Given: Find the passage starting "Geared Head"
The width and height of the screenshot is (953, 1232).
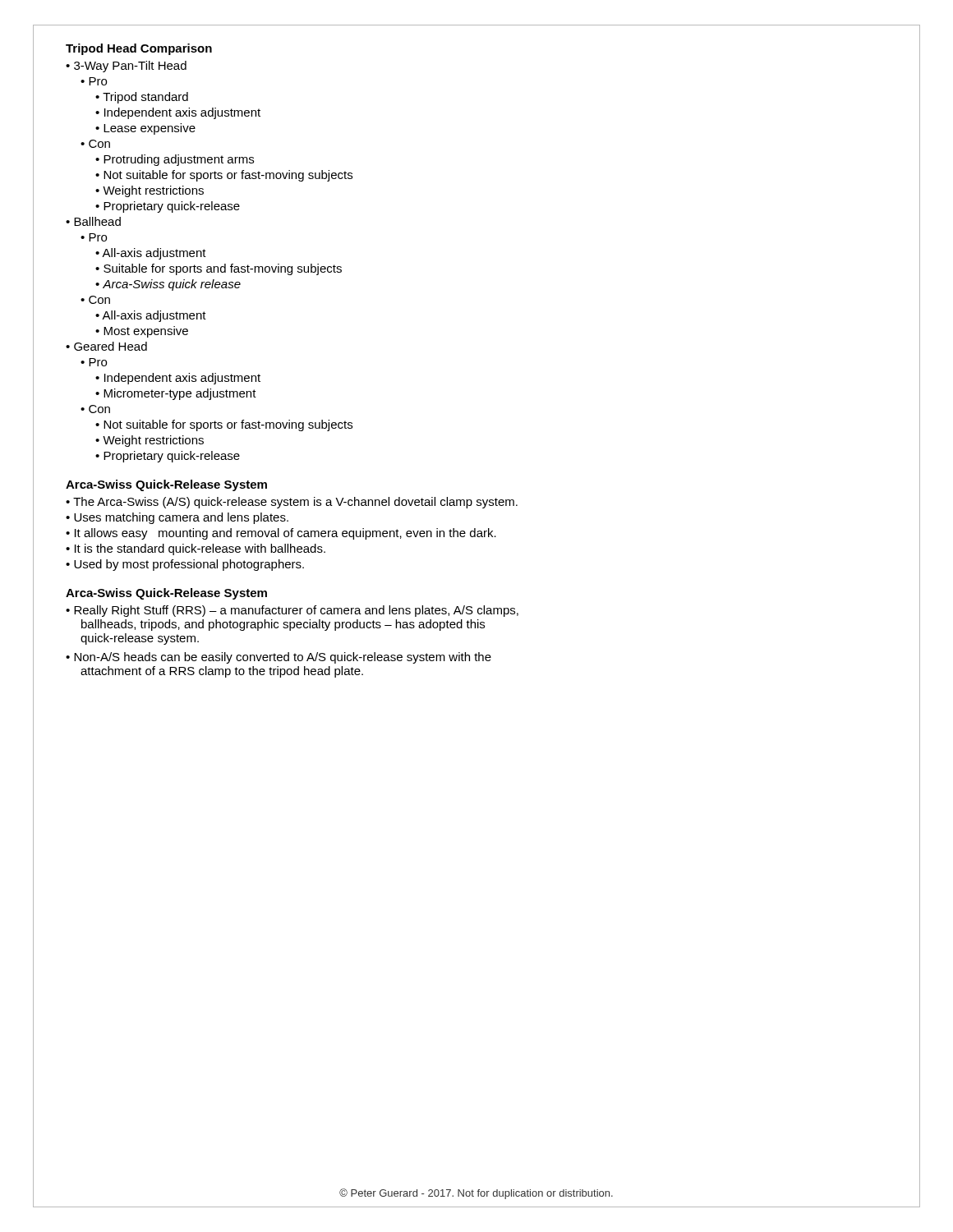Looking at the screenshot, I should (107, 346).
